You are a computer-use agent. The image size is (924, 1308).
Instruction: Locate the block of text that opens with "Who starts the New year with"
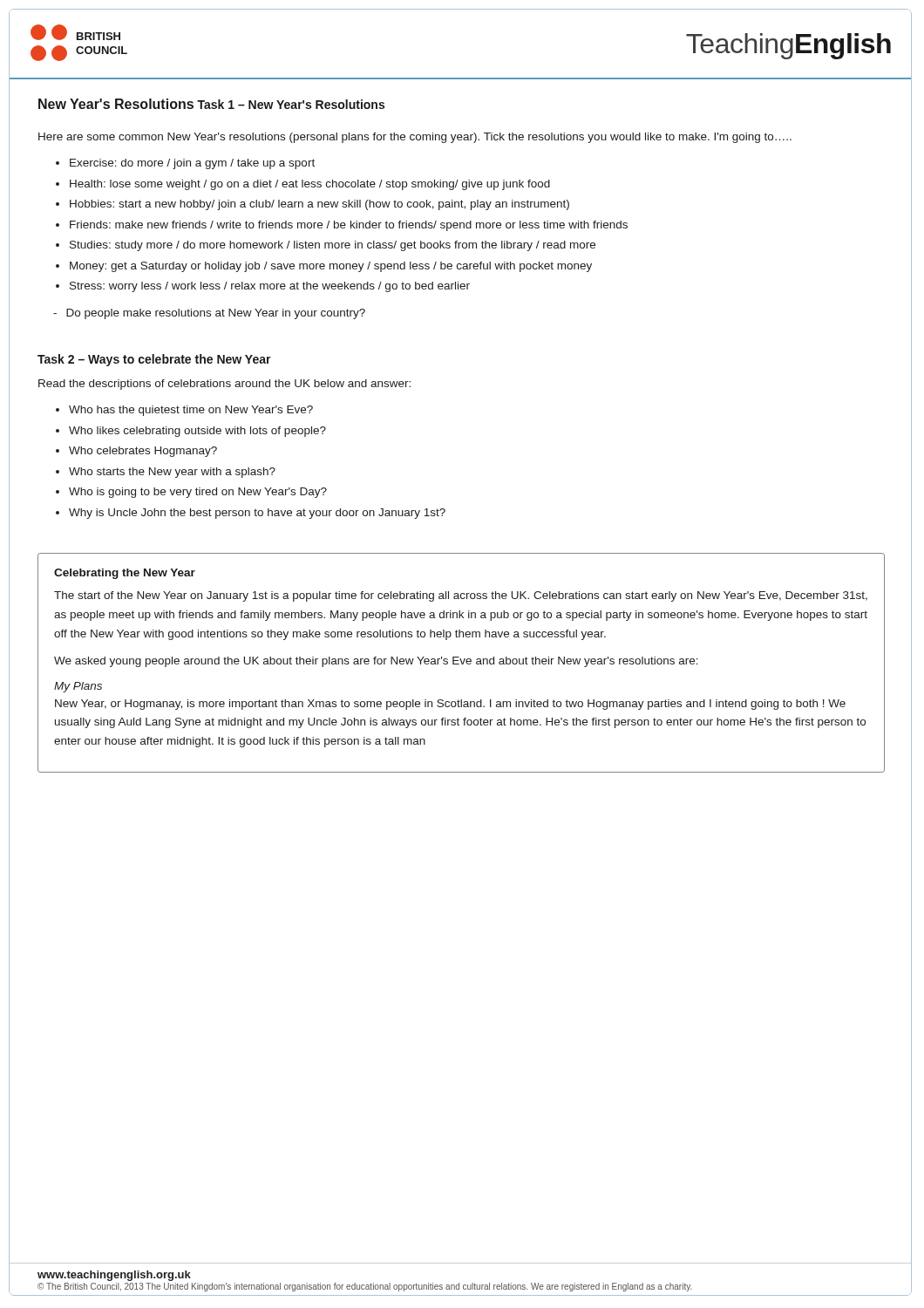click(172, 471)
